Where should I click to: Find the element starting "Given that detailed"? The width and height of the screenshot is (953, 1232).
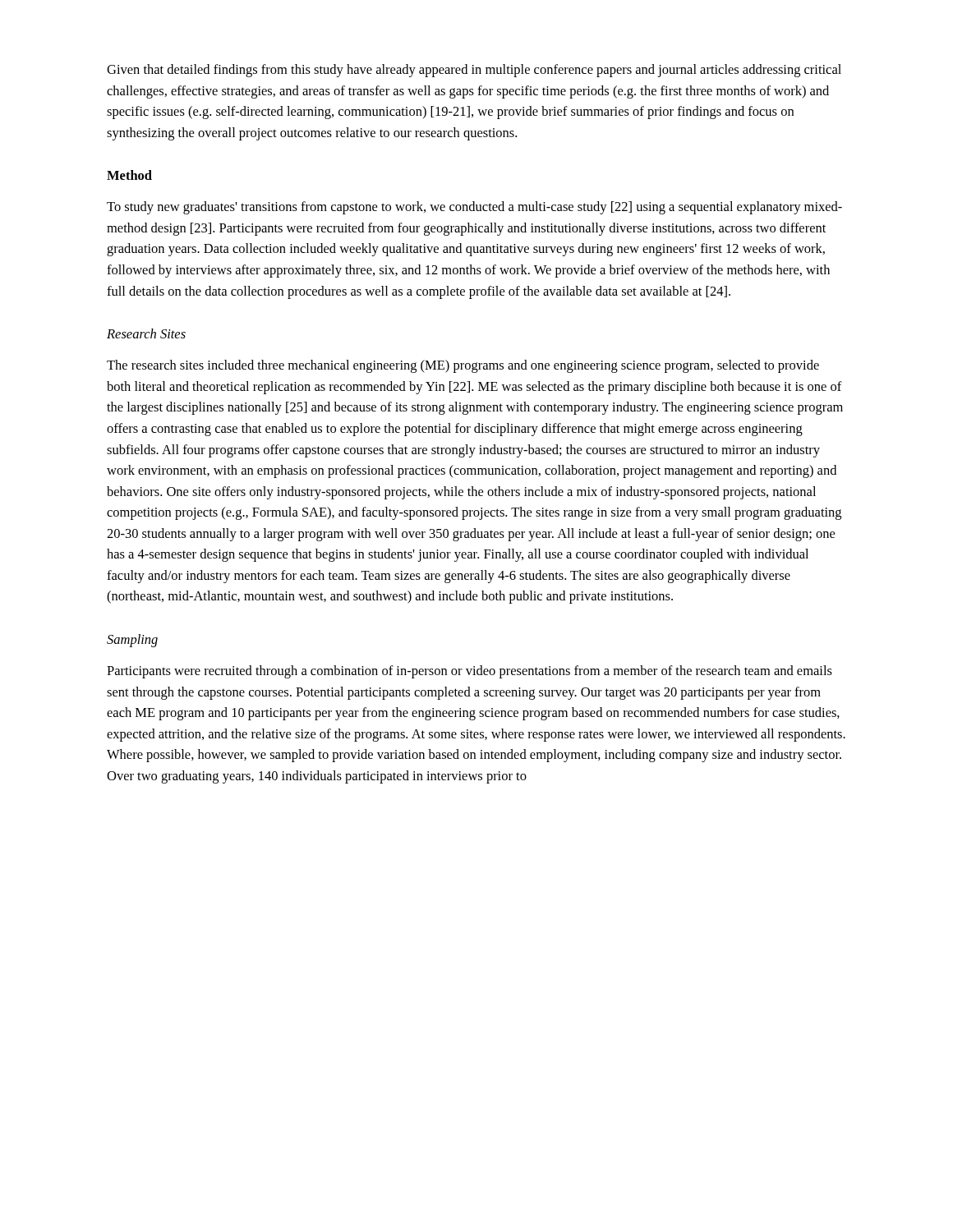click(476, 101)
